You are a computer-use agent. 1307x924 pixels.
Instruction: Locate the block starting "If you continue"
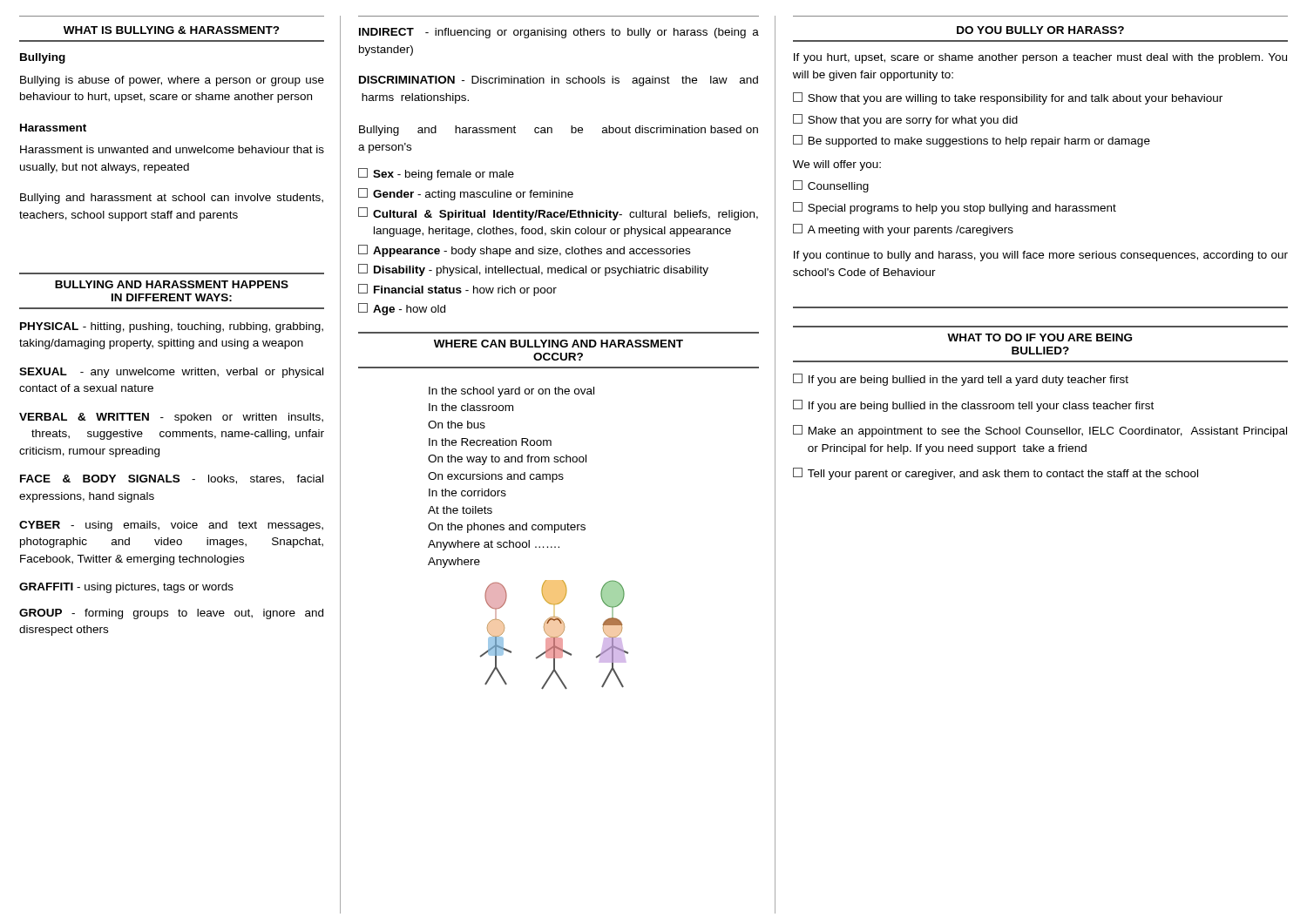1040,264
